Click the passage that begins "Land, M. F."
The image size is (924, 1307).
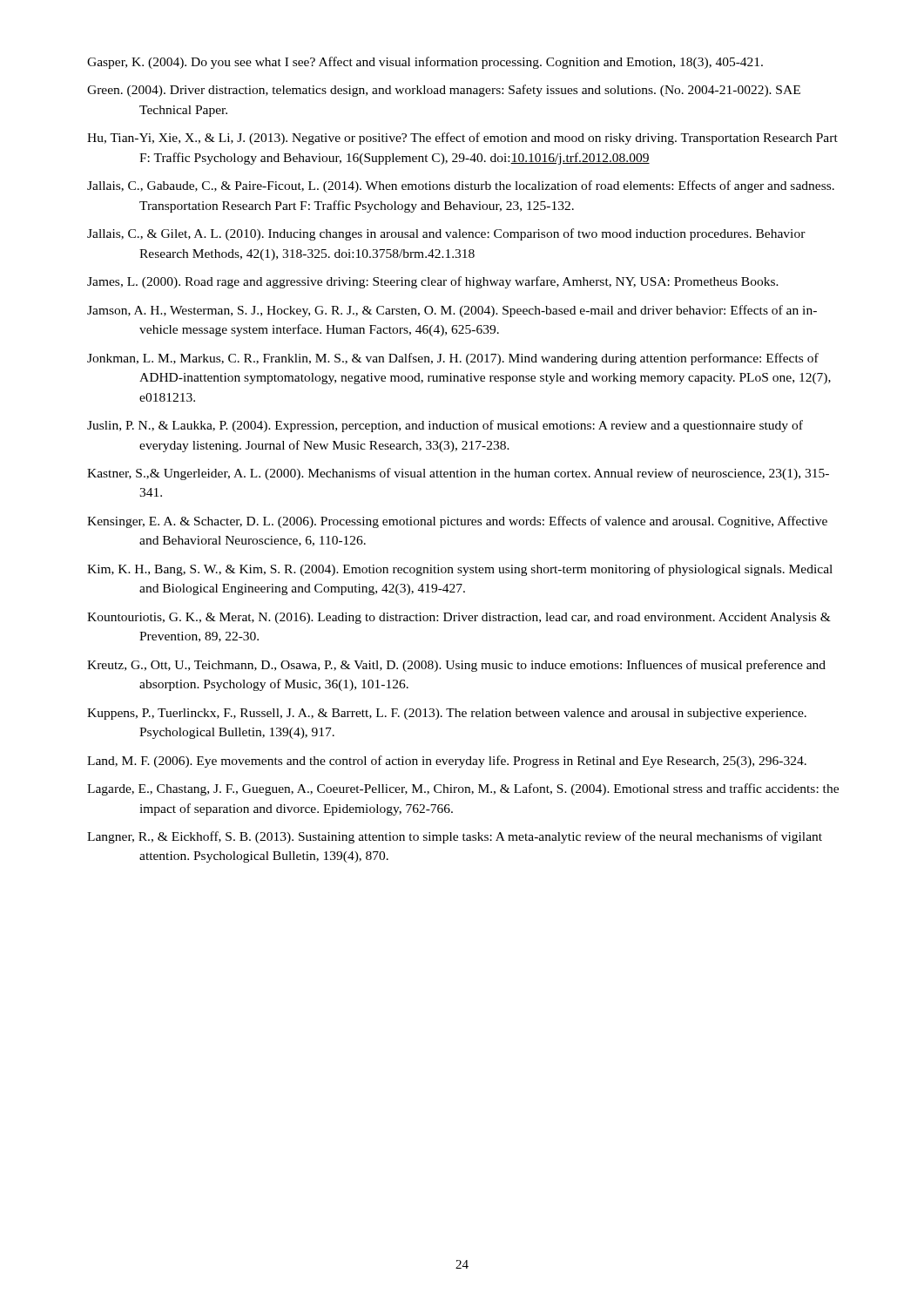[x=447, y=760]
